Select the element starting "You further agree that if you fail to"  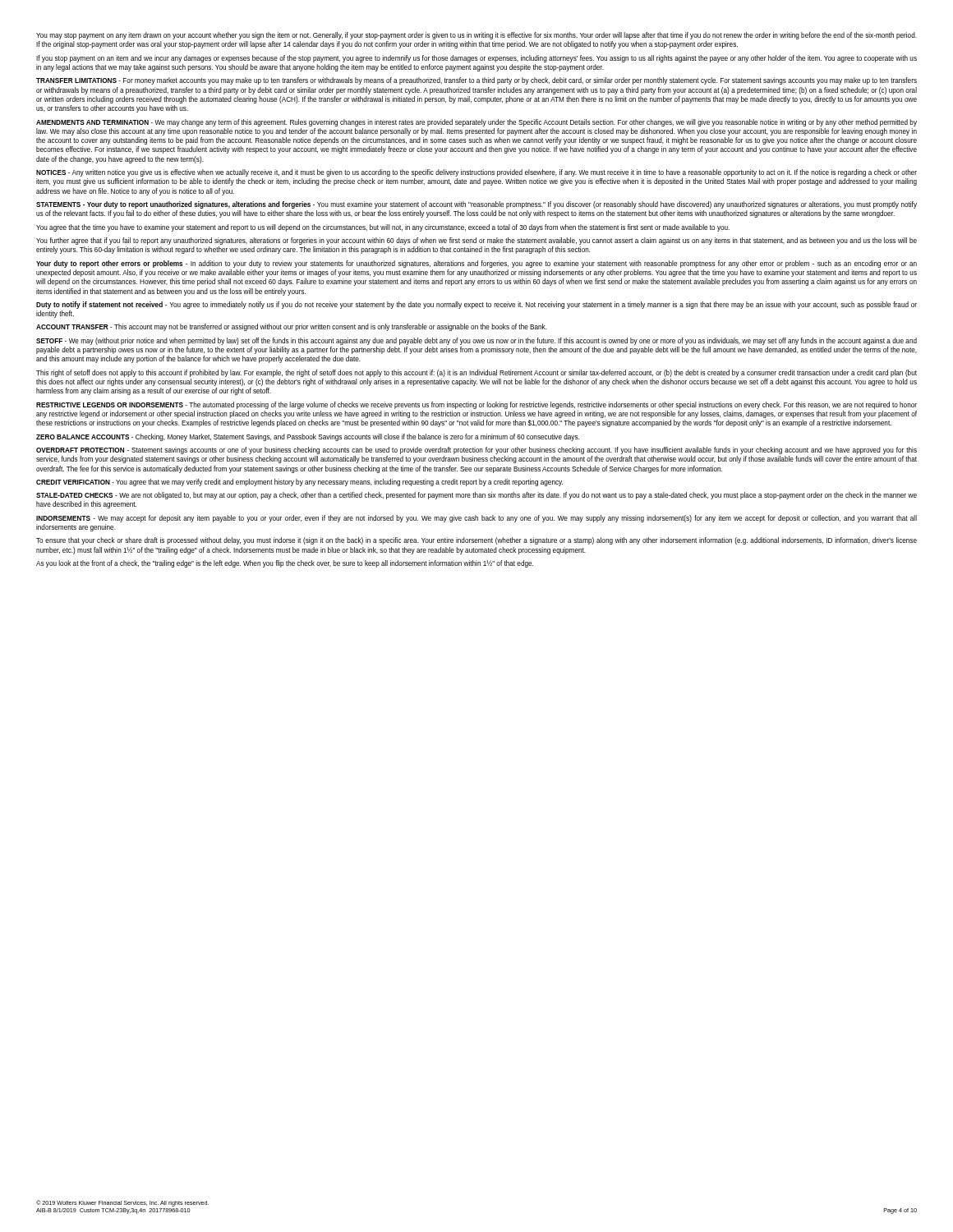pyautogui.click(x=476, y=246)
